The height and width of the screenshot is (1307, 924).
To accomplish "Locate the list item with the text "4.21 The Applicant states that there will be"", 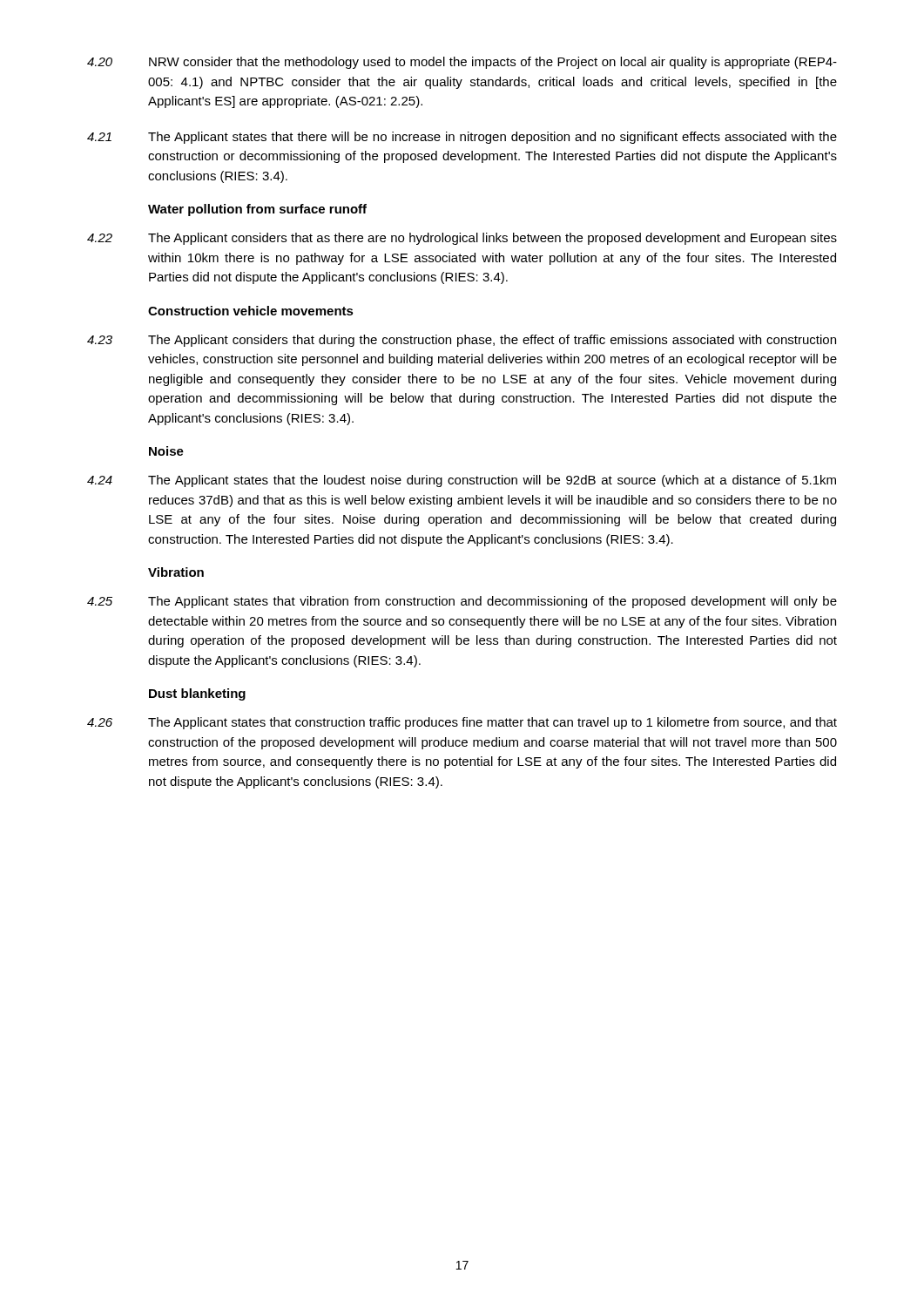I will [x=462, y=156].
